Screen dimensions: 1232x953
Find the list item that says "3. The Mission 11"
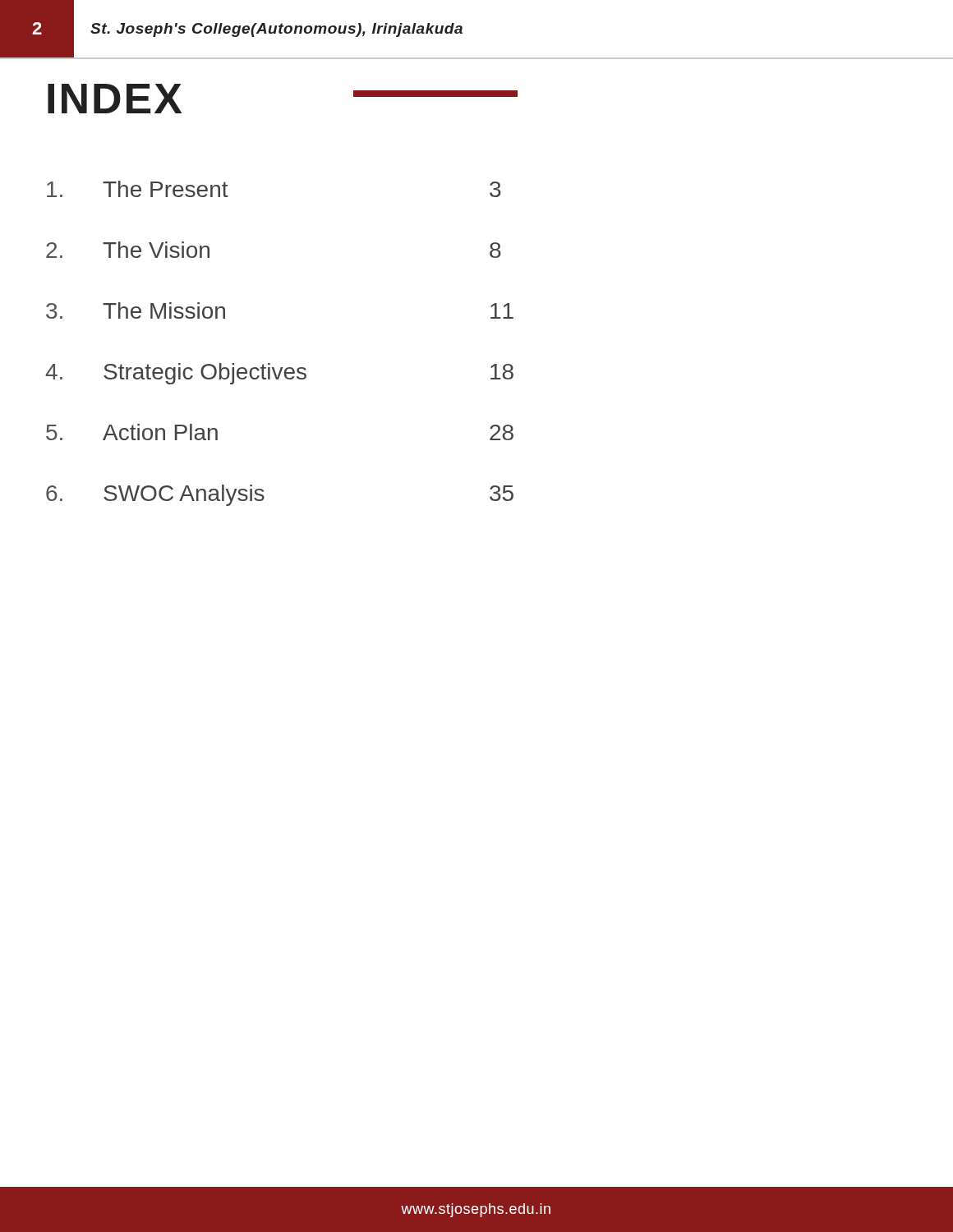(157, 311)
